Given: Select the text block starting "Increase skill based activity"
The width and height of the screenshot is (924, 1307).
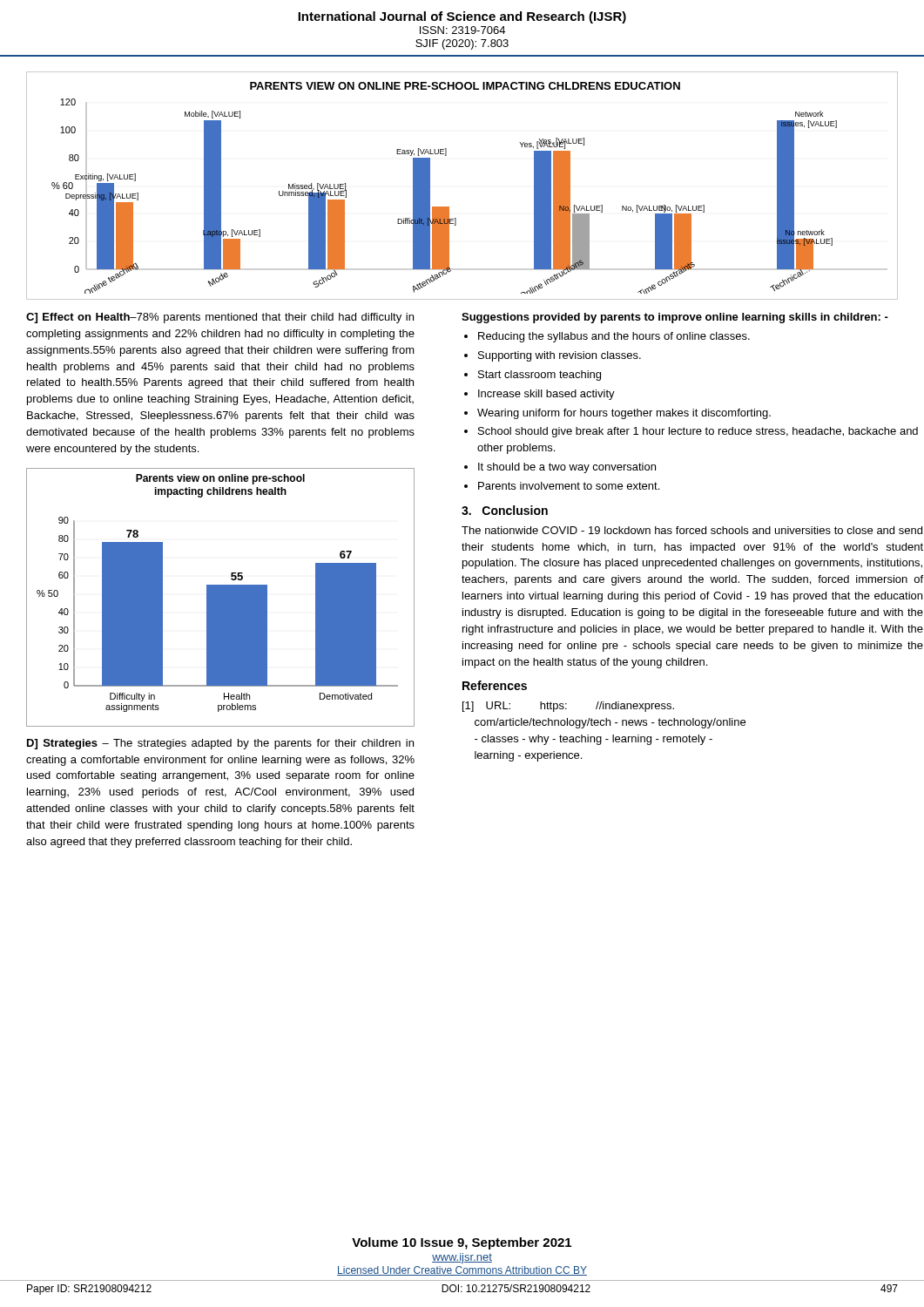Looking at the screenshot, I should 546,393.
